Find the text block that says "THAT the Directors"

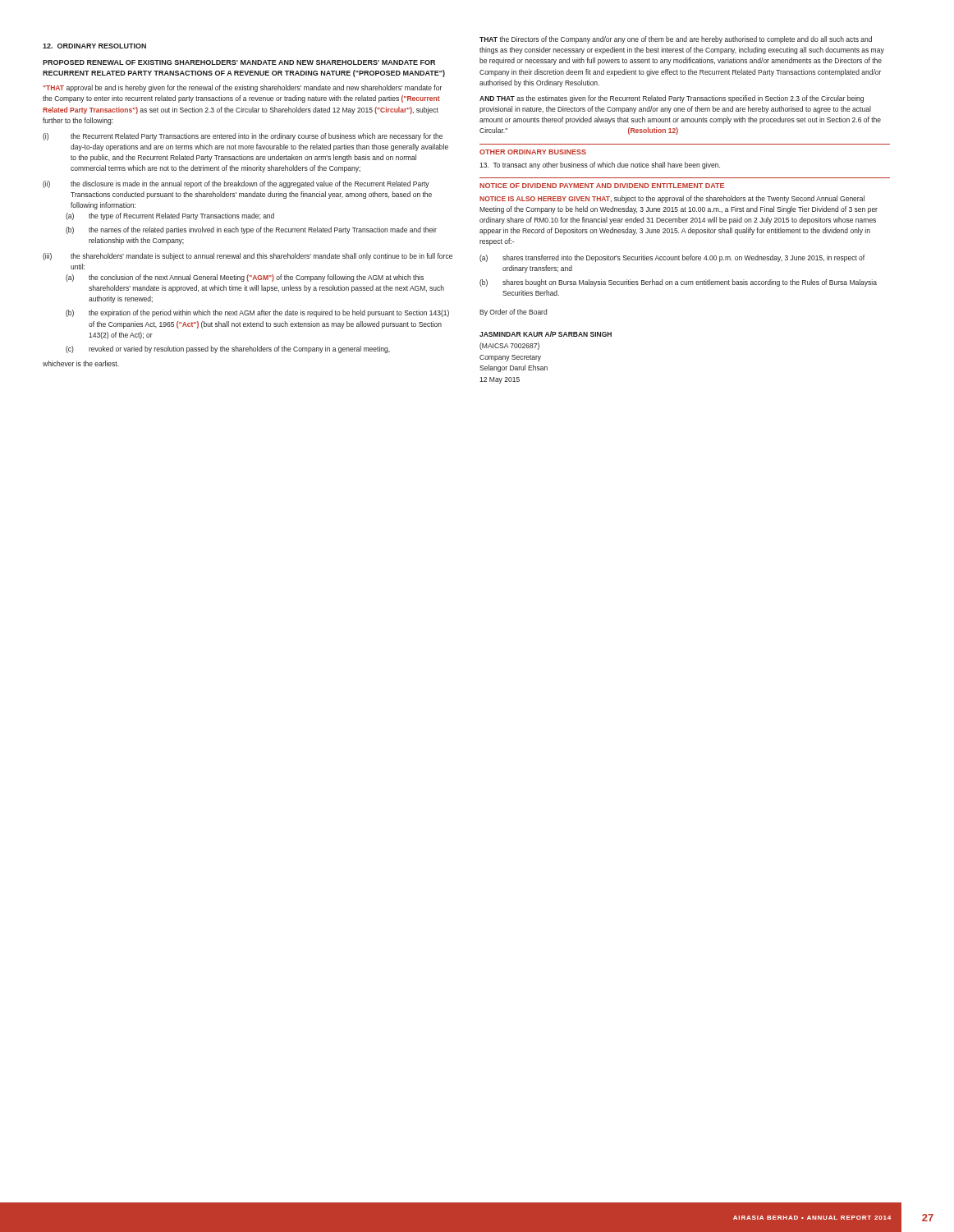(x=685, y=62)
